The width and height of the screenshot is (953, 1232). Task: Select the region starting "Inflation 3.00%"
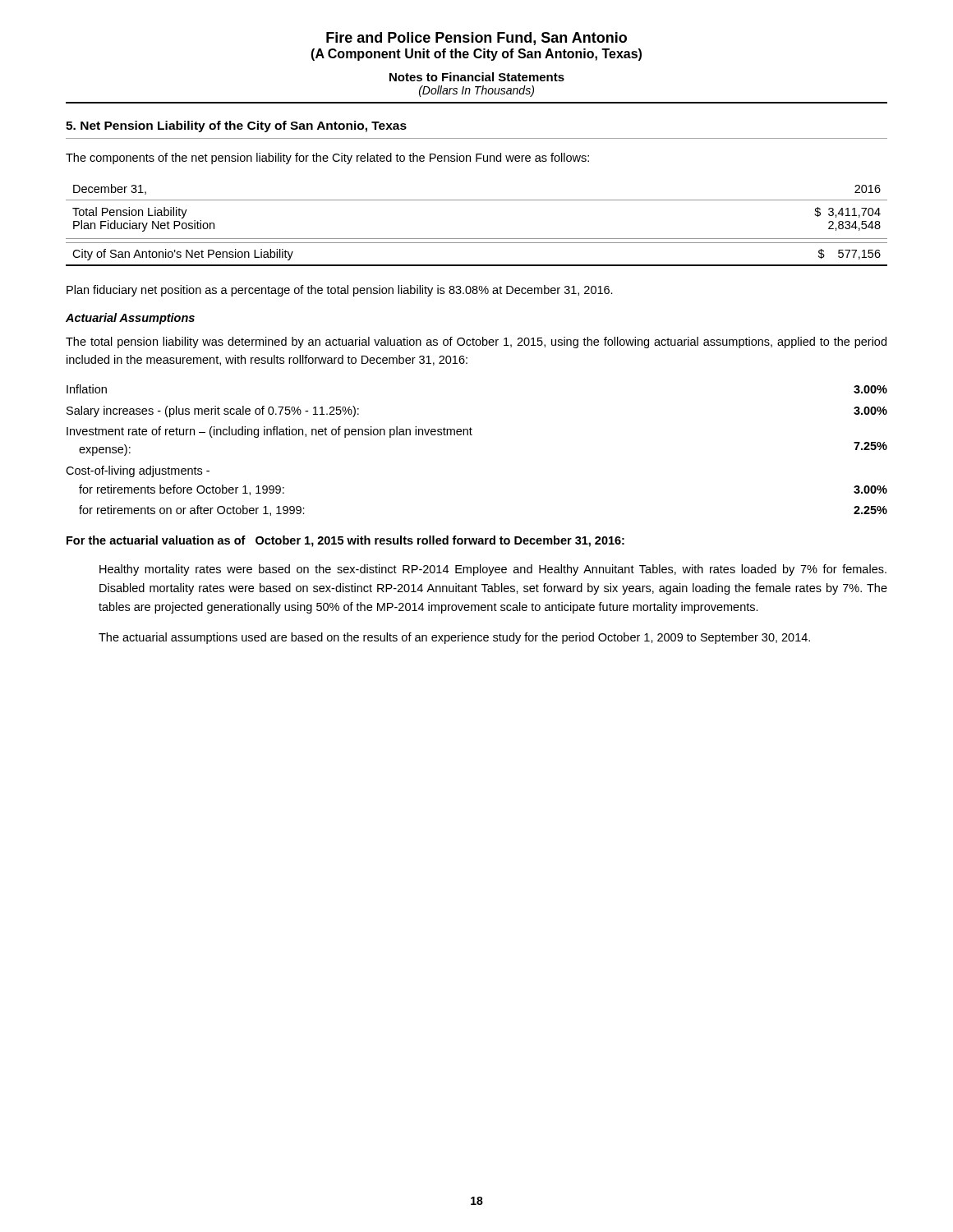87,389
